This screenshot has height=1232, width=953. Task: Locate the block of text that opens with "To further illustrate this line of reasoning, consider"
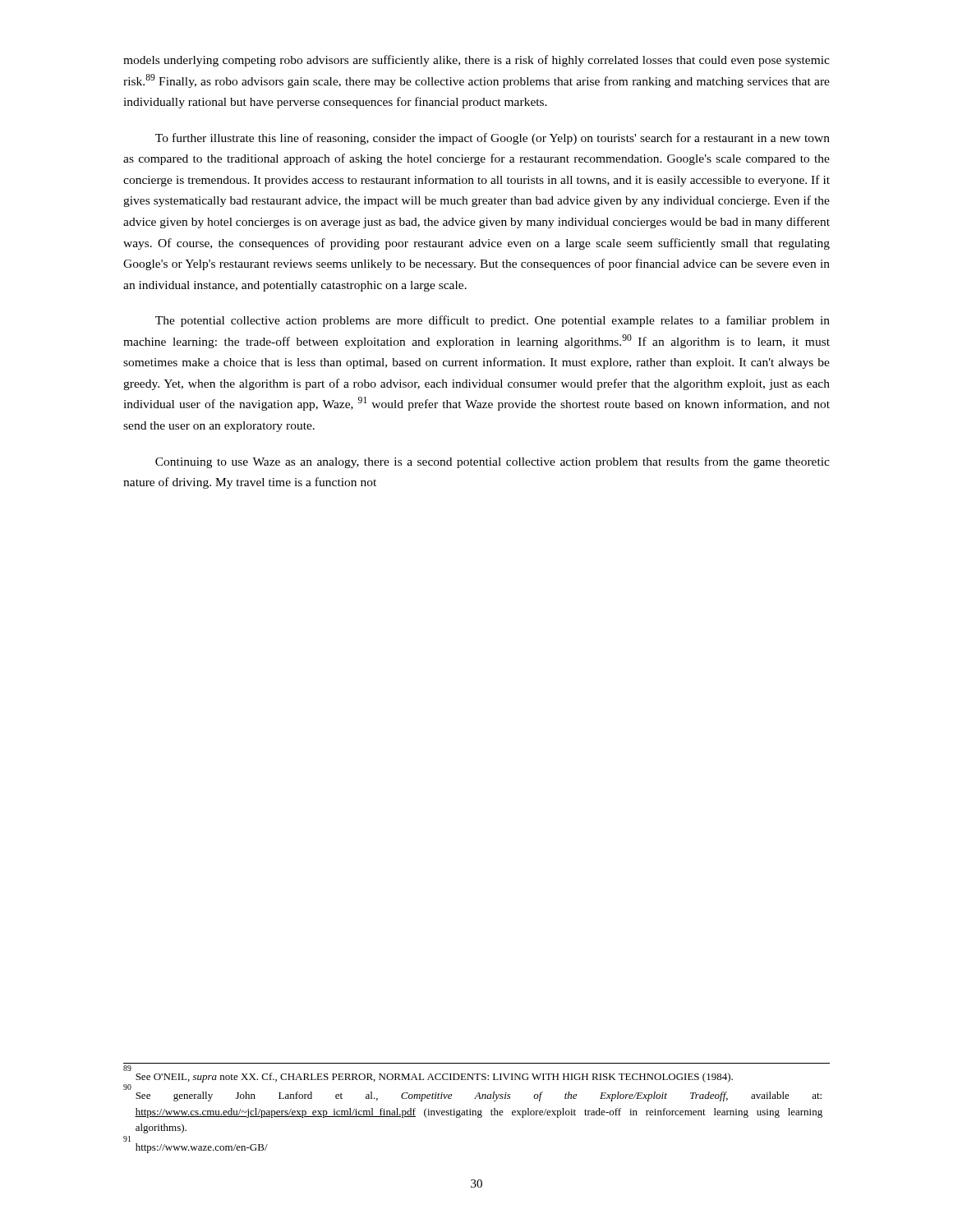point(476,211)
